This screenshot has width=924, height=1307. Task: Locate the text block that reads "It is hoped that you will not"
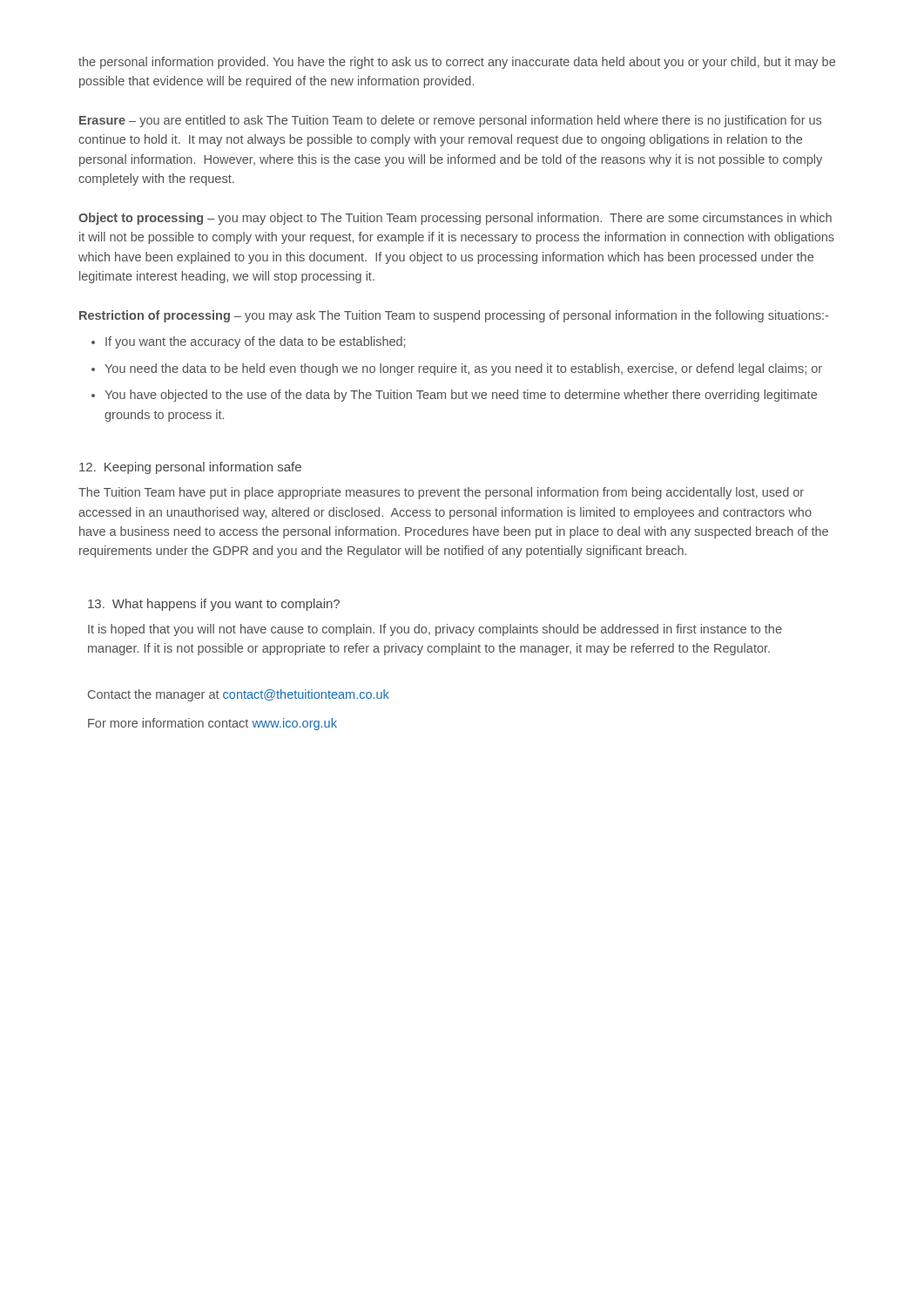click(x=435, y=639)
